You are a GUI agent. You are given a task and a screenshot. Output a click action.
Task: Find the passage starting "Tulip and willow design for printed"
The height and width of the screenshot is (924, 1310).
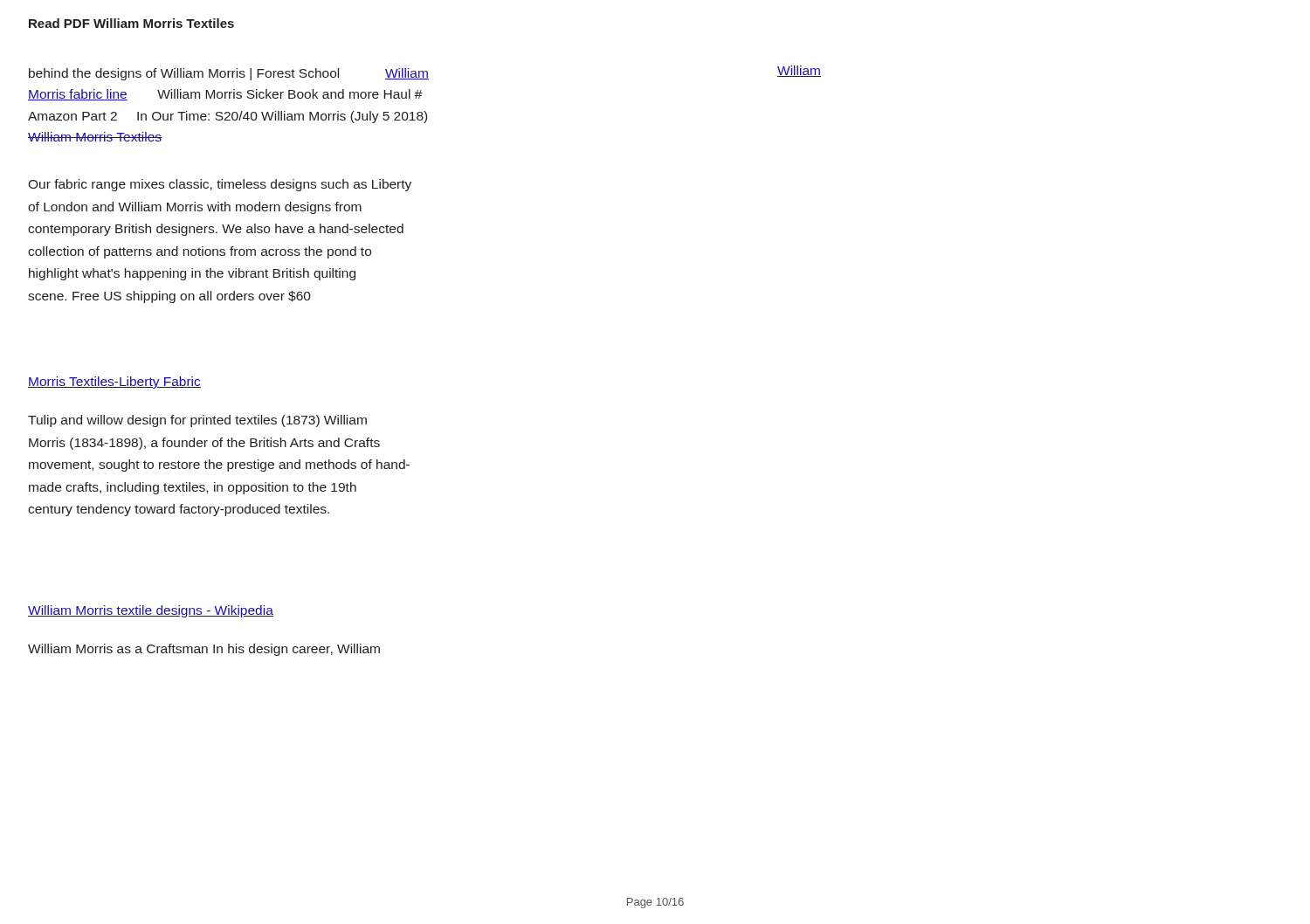219,464
